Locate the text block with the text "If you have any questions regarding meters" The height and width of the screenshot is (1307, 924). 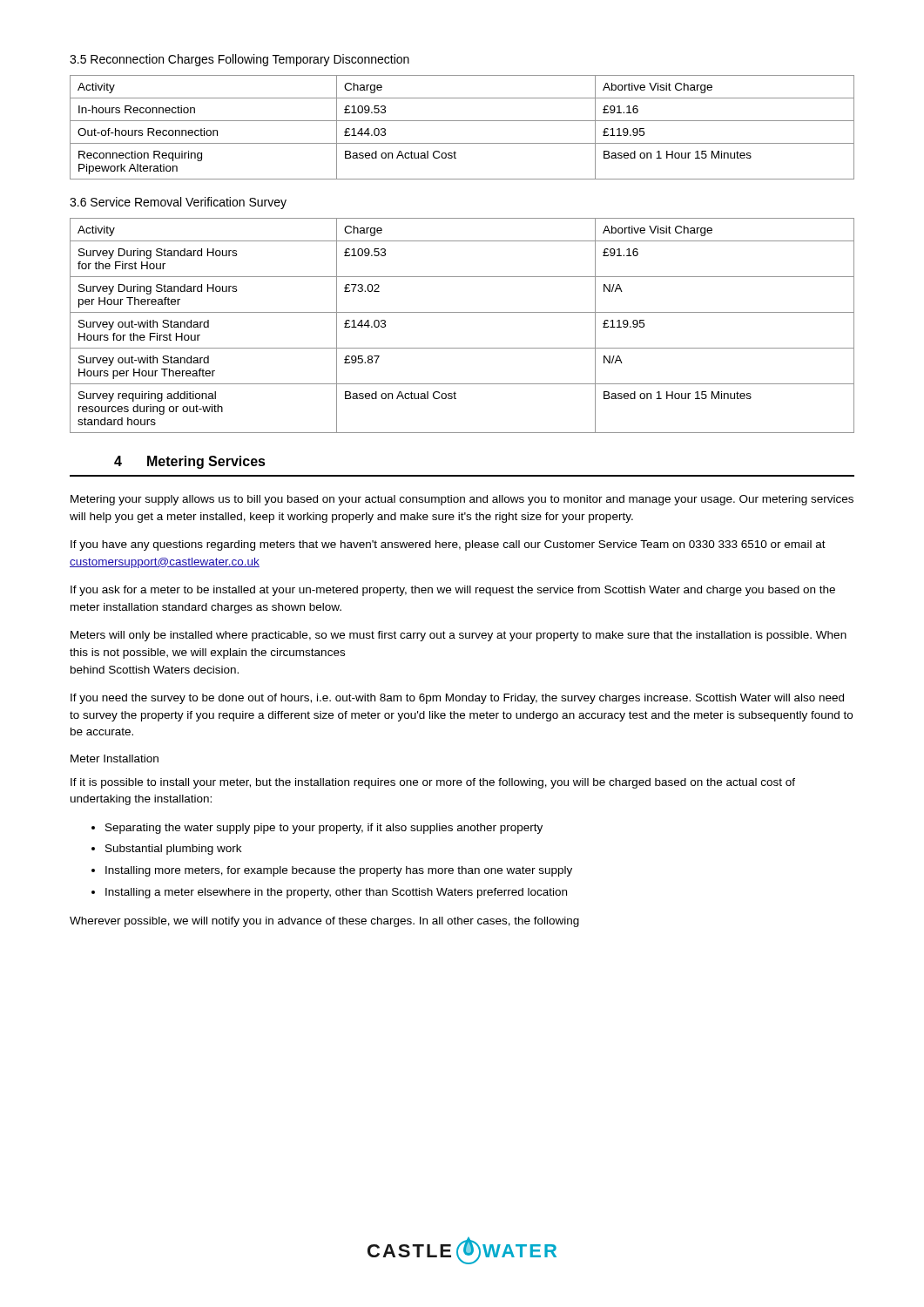pyautogui.click(x=447, y=553)
